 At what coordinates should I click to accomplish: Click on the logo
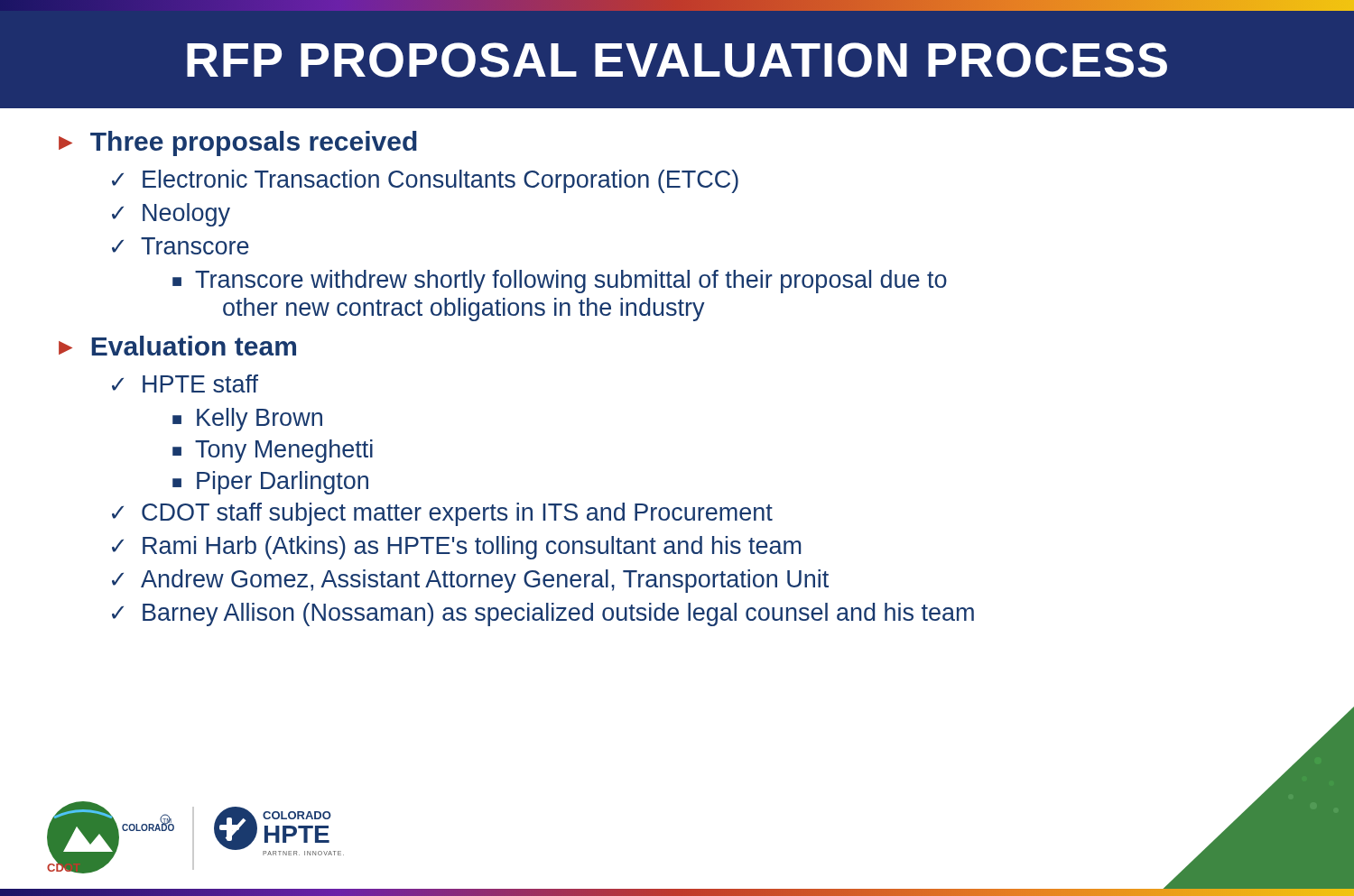point(195,838)
